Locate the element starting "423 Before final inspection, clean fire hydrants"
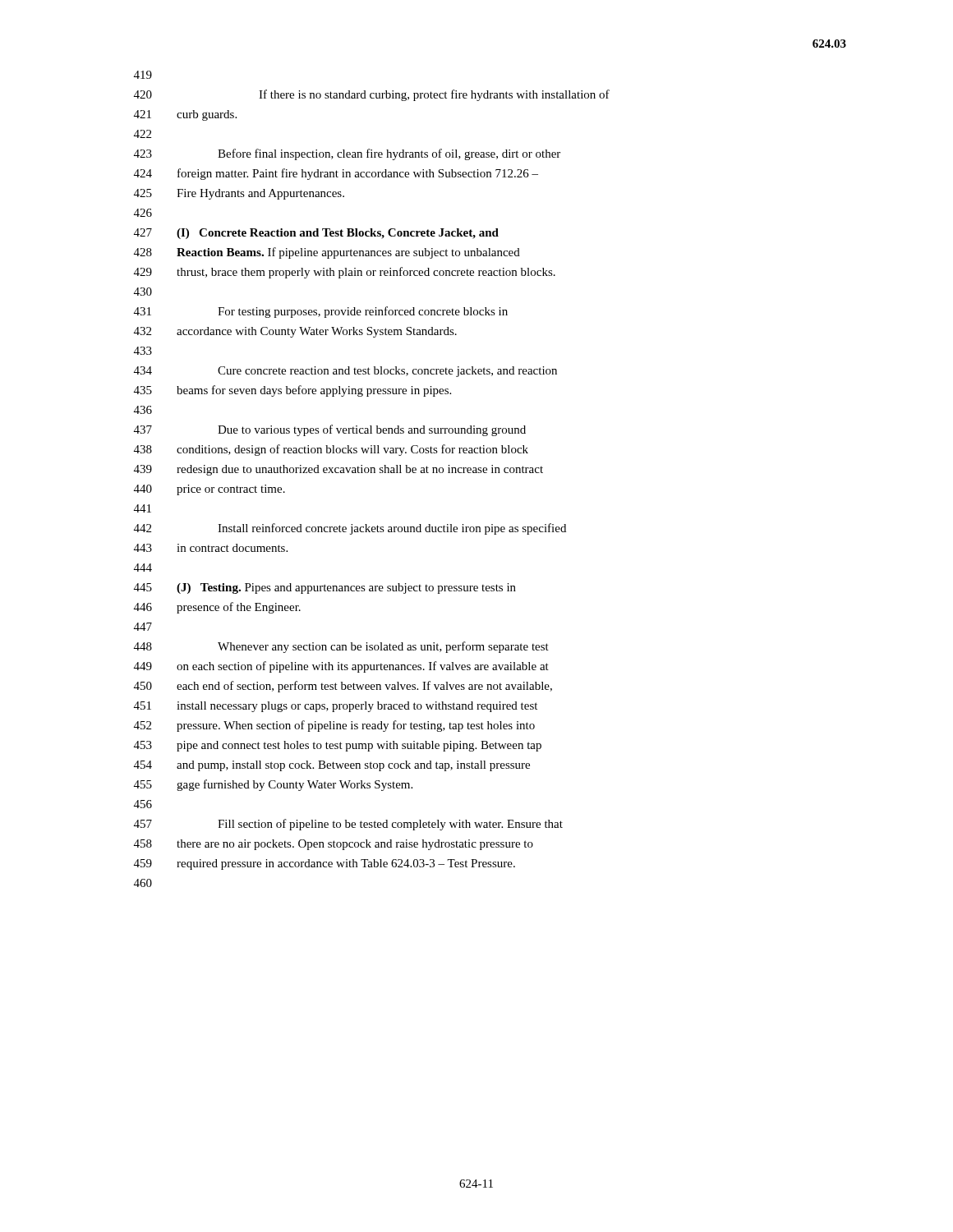Viewport: 953px width, 1232px height. [x=476, y=154]
